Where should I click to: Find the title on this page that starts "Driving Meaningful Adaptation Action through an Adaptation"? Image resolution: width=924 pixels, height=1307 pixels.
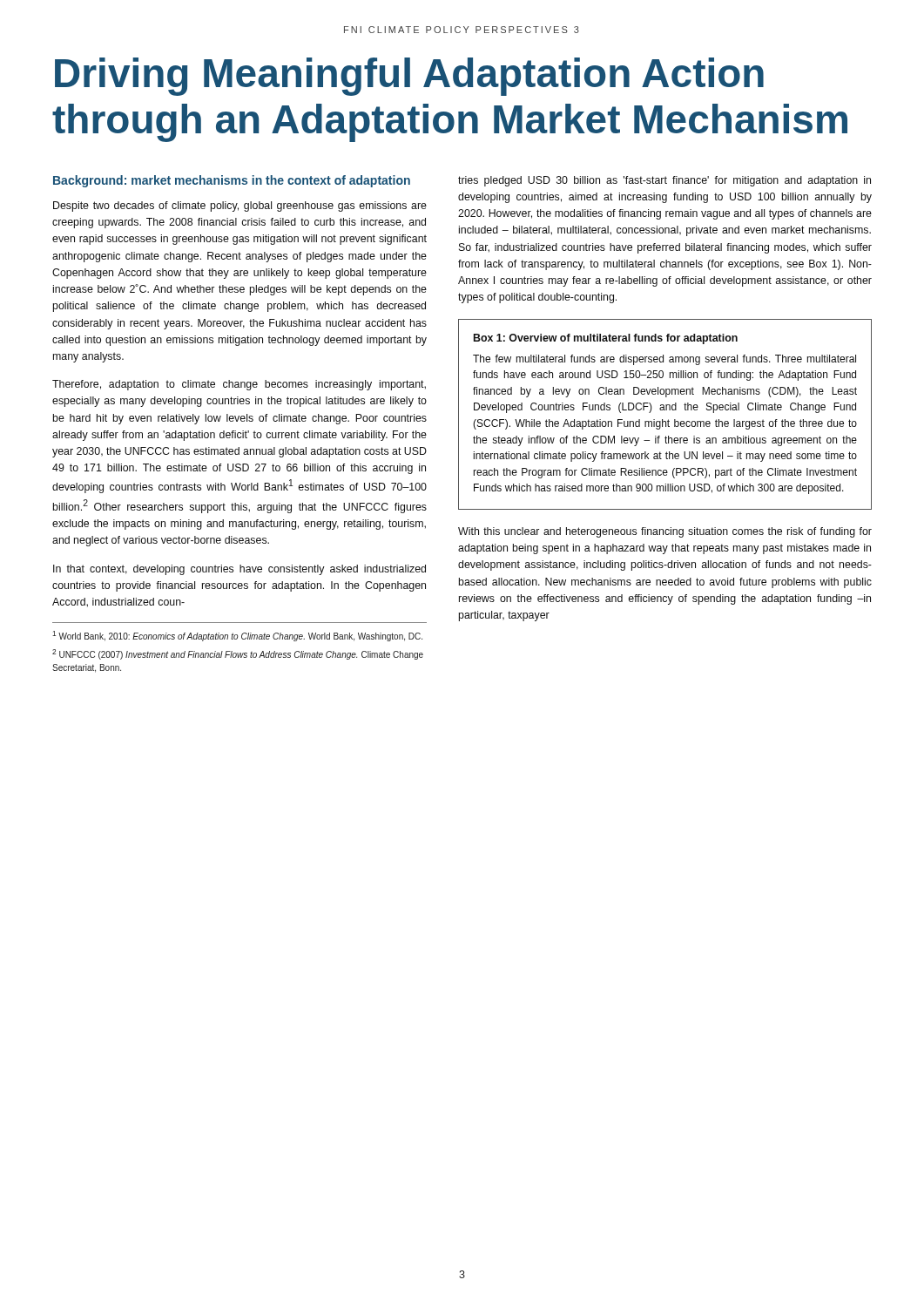[x=451, y=96]
